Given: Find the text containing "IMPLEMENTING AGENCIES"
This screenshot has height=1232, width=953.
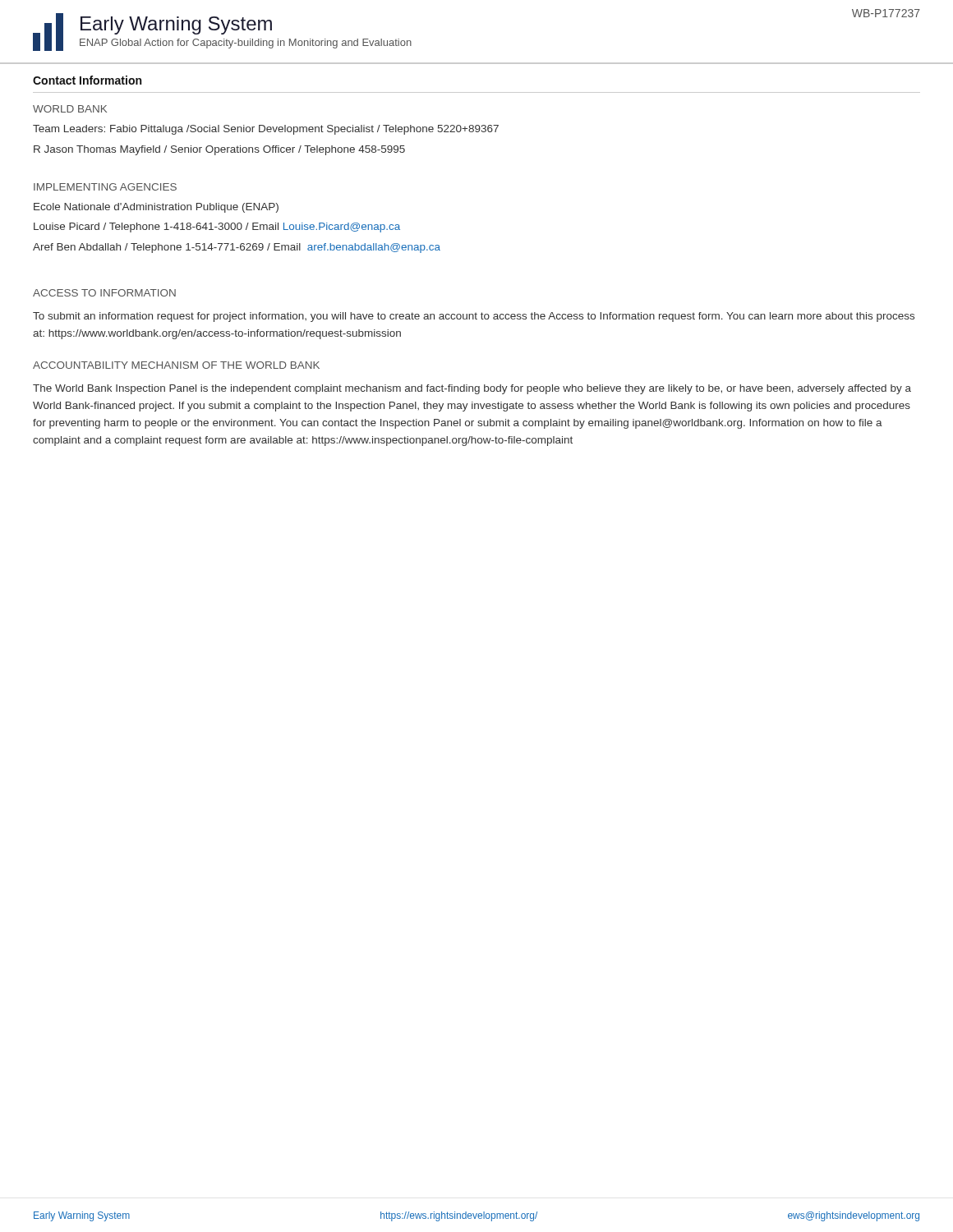Looking at the screenshot, I should click(105, 187).
